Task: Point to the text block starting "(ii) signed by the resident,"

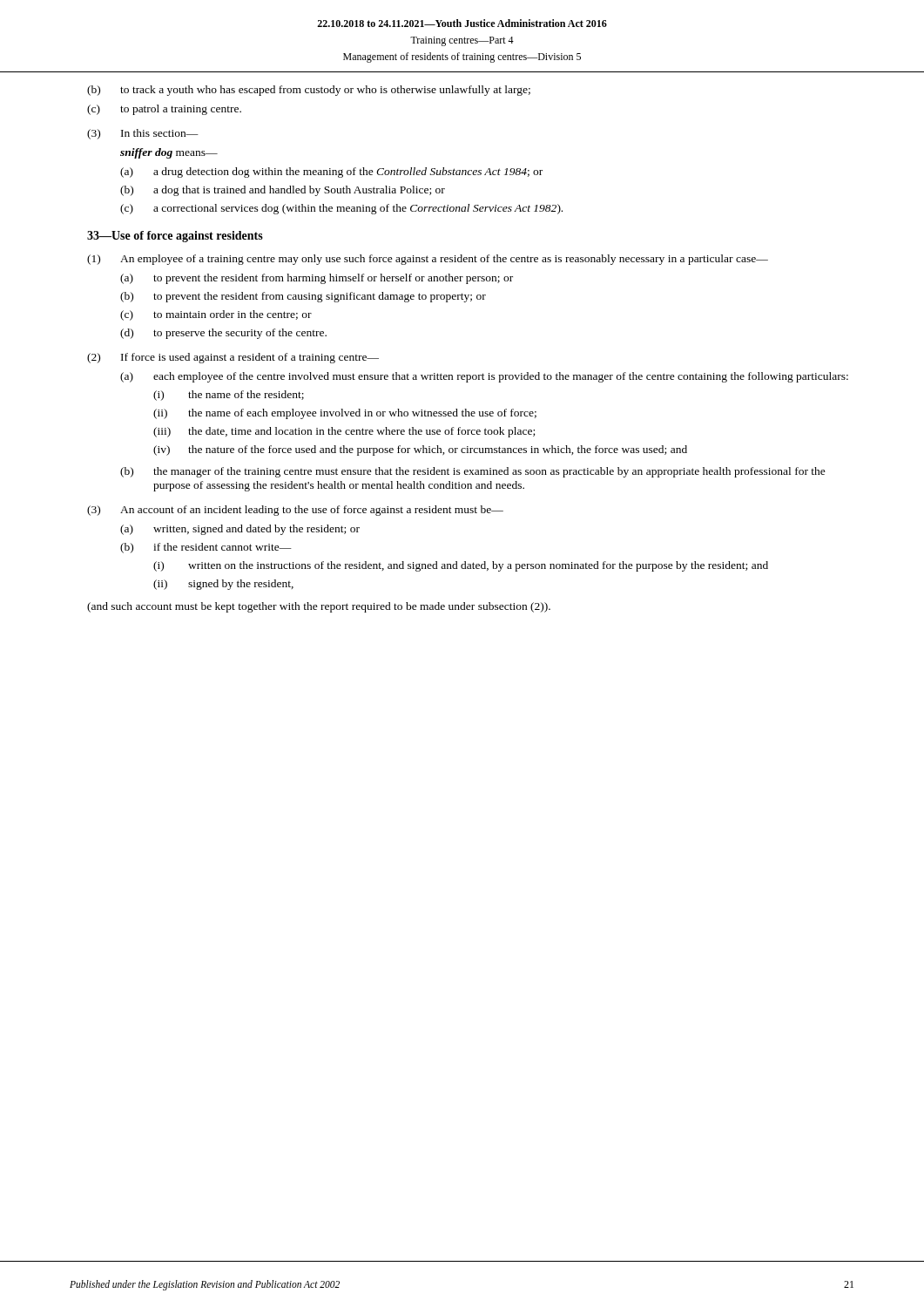Action: point(223,585)
